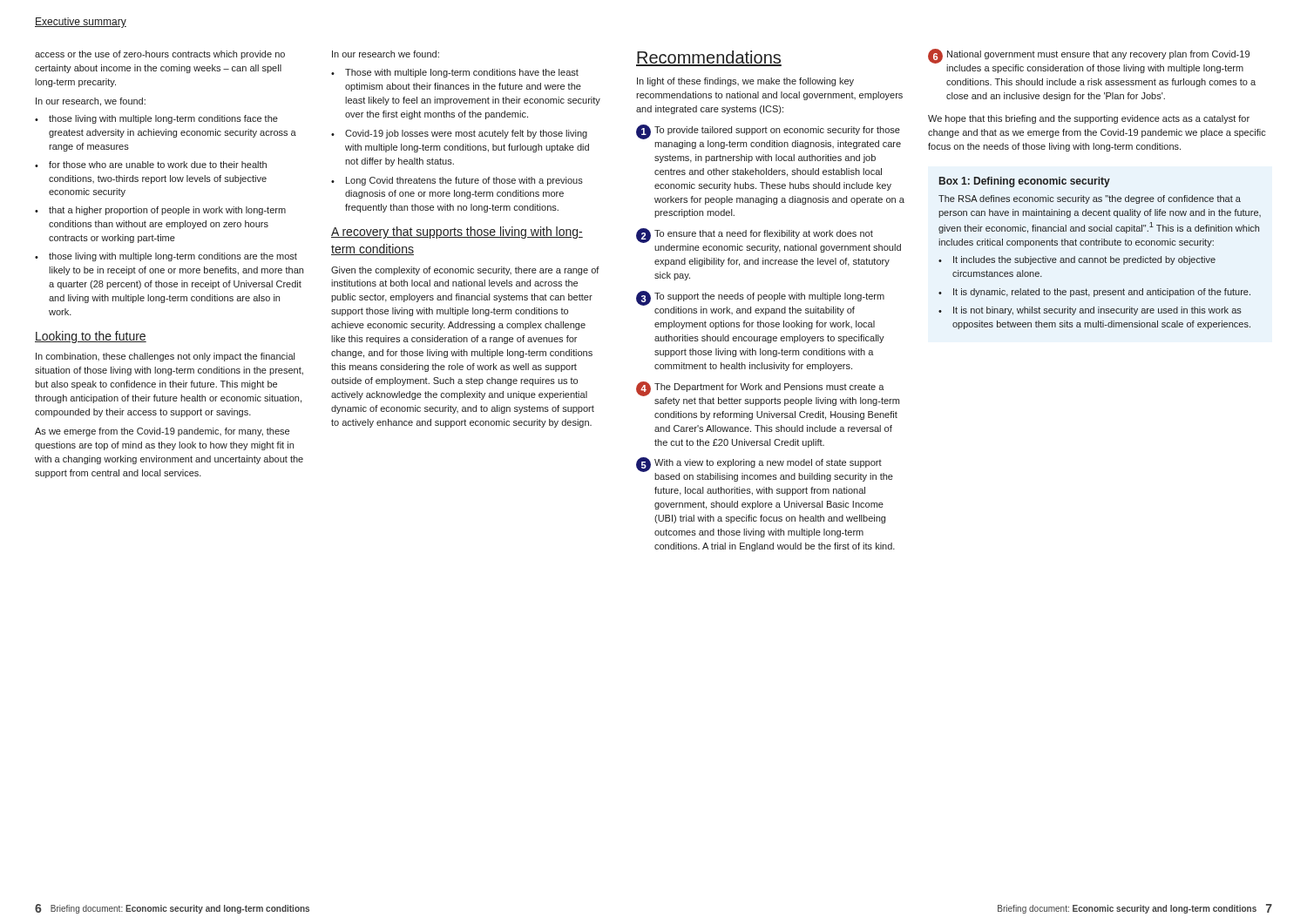Point to the block beginning "2 To ensure"

(771, 255)
